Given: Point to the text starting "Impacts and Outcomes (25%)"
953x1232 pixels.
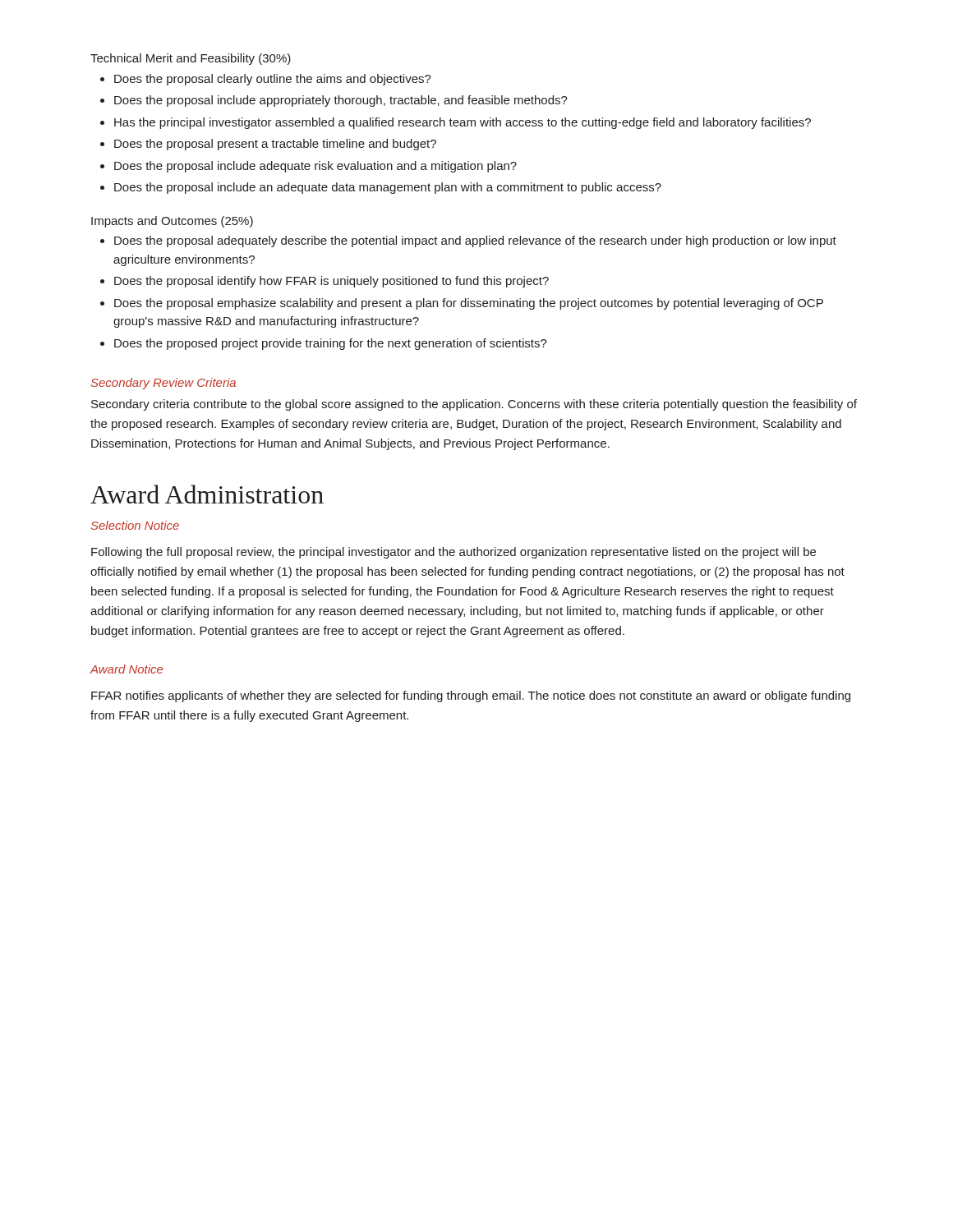Looking at the screenshot, I should (x=172, y=220).
